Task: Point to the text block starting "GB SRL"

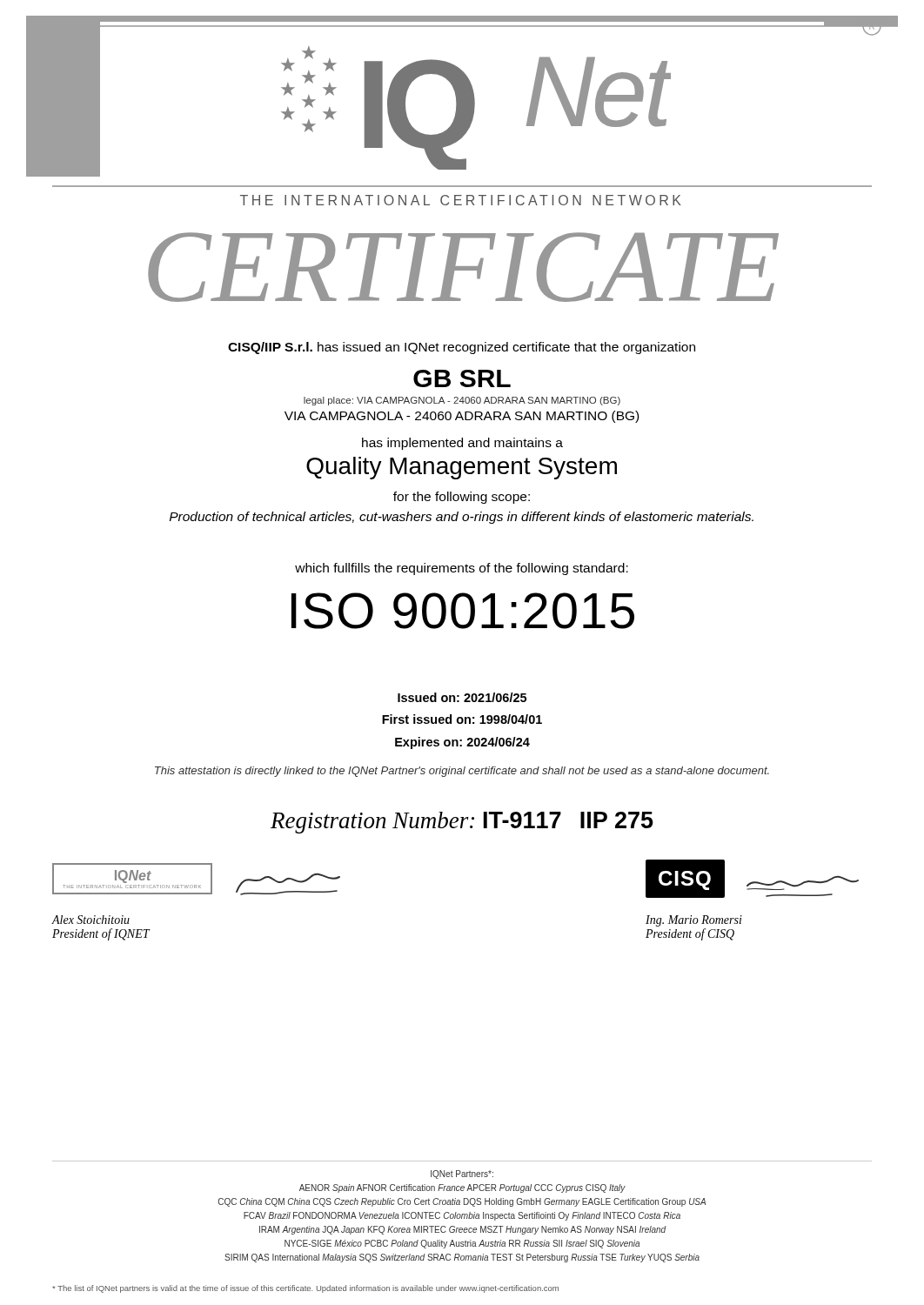Action: tap(462, 378)
